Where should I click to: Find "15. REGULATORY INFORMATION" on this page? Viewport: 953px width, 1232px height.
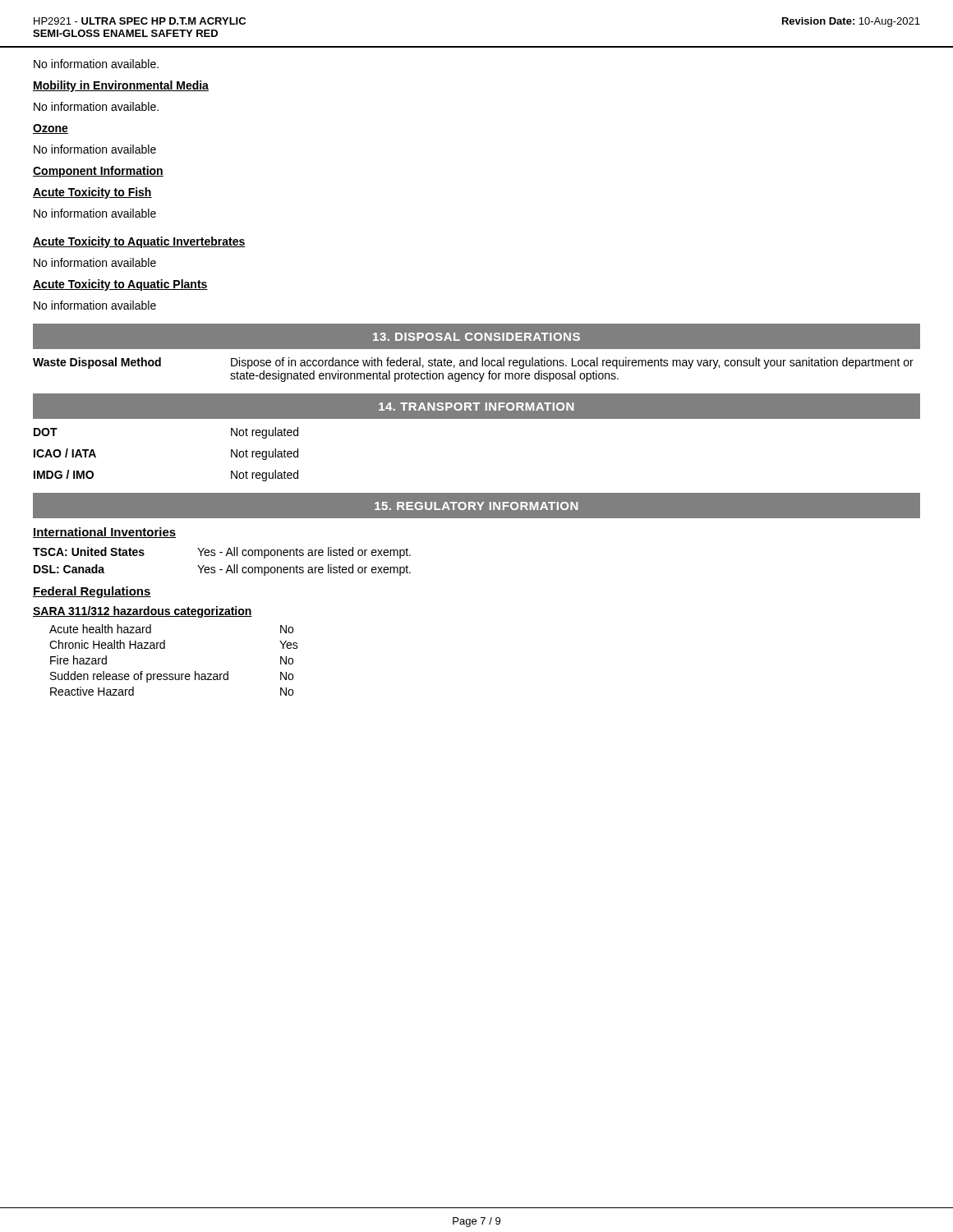[x=476, y=506]
